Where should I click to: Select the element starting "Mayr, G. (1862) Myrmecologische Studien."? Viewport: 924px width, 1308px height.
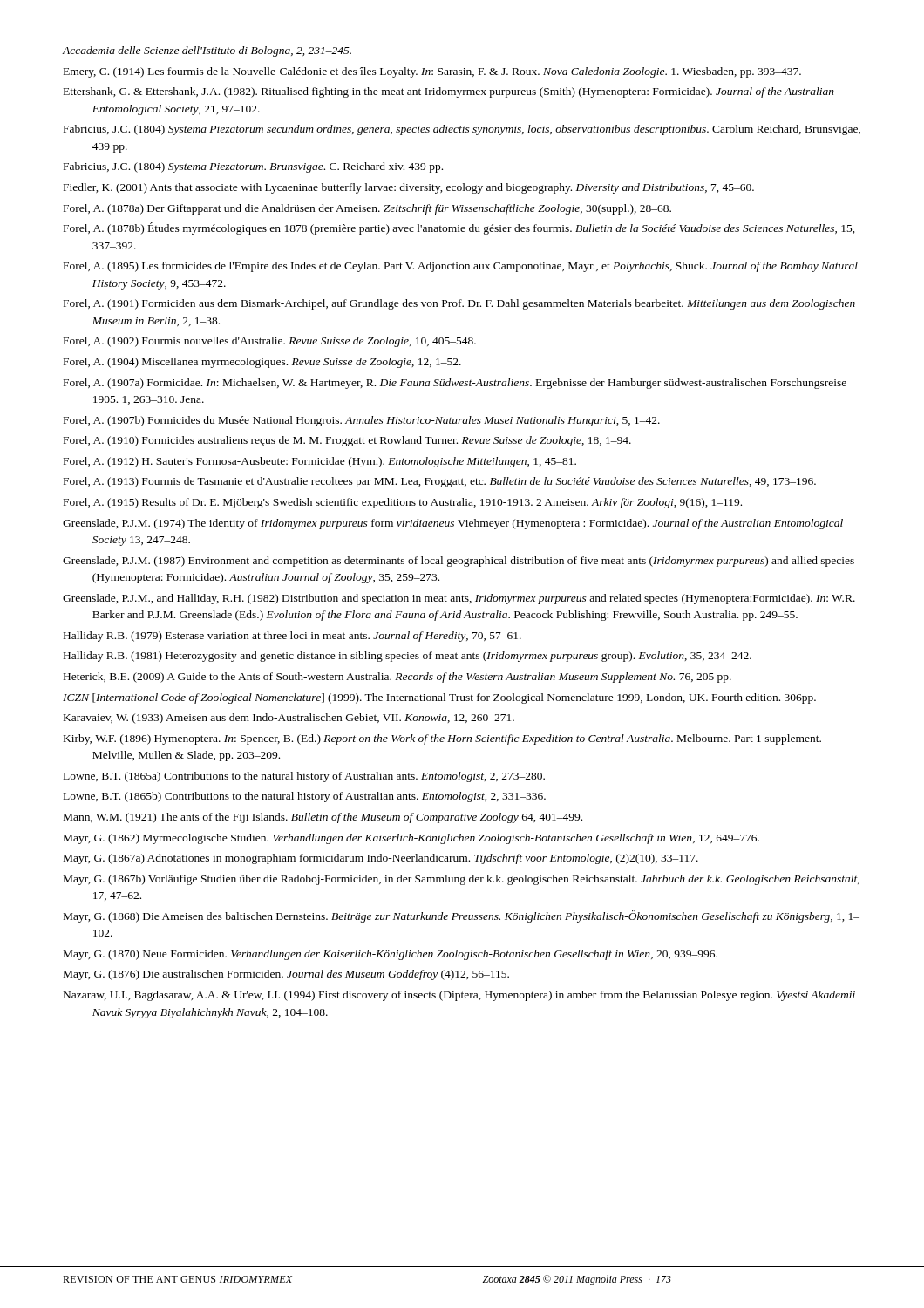pyautogui.click(x=411, y=837)
